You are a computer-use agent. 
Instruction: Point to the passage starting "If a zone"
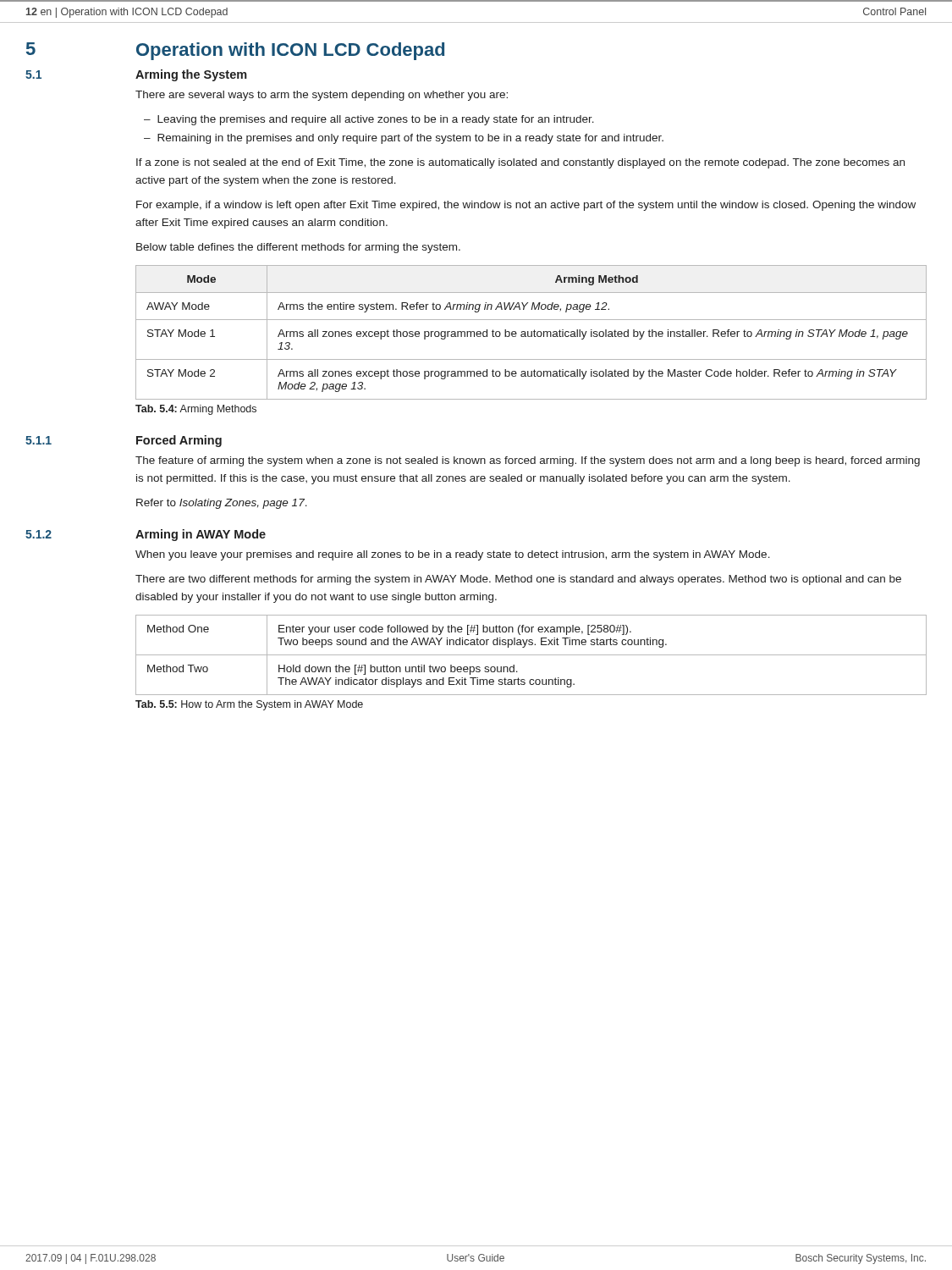coord(520,171)
